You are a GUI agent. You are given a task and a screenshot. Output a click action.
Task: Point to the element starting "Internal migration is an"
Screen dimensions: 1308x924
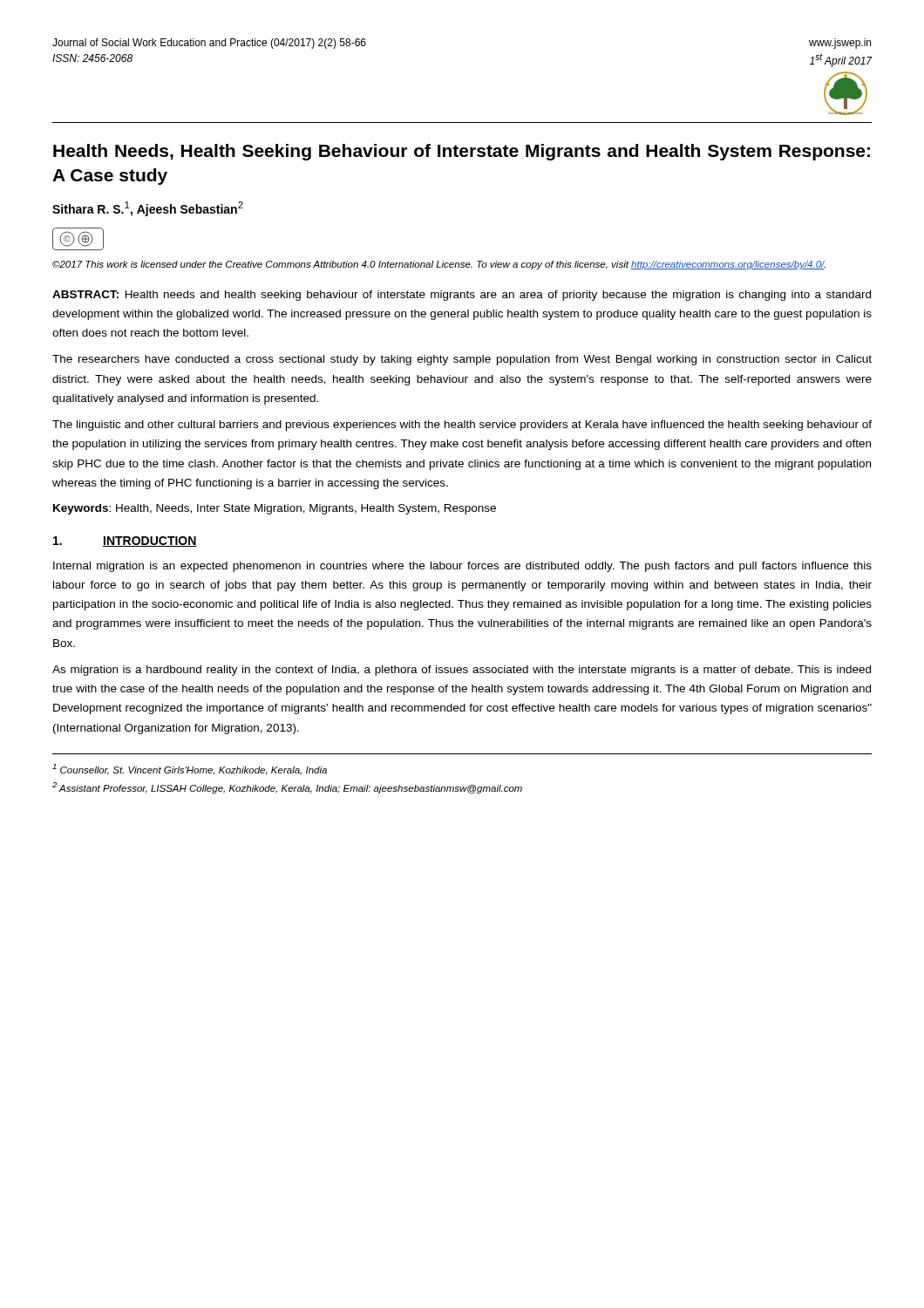[462, 567]
